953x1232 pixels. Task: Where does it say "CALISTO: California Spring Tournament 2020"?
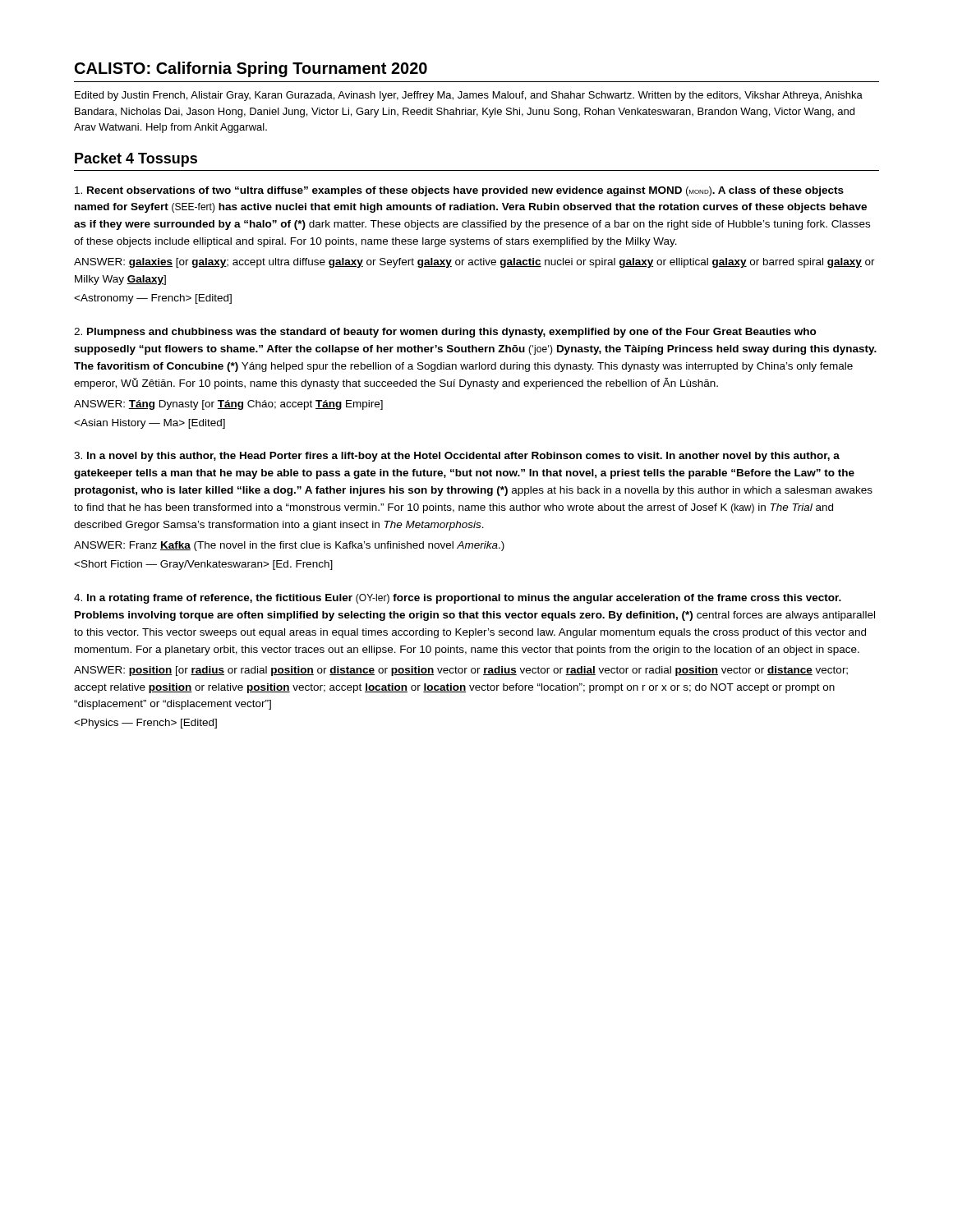pyautogui.click(x=476, y=71)
